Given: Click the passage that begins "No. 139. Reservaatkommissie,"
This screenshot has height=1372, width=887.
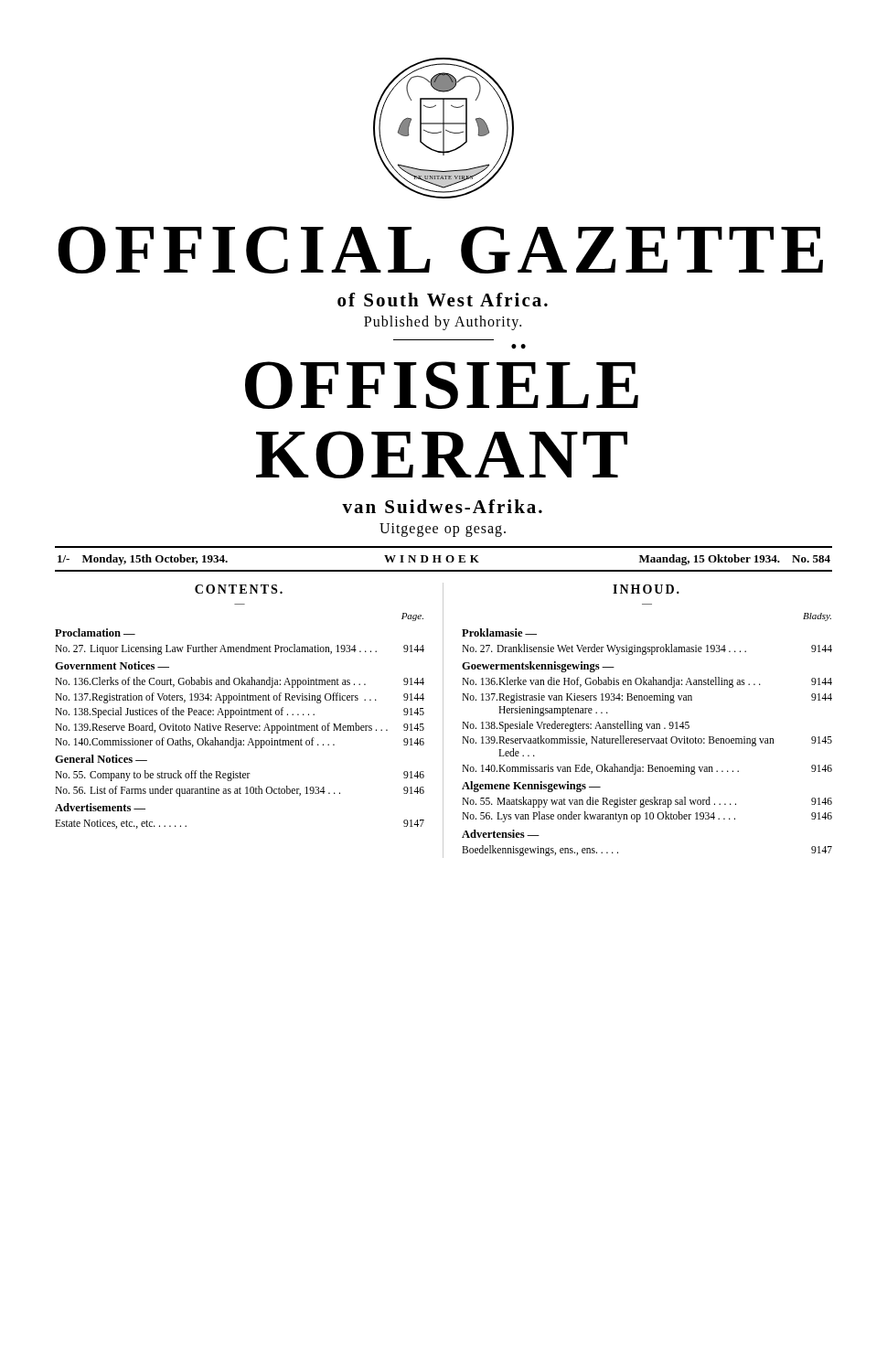Looking at the screenshot, I should click(647, 747).
